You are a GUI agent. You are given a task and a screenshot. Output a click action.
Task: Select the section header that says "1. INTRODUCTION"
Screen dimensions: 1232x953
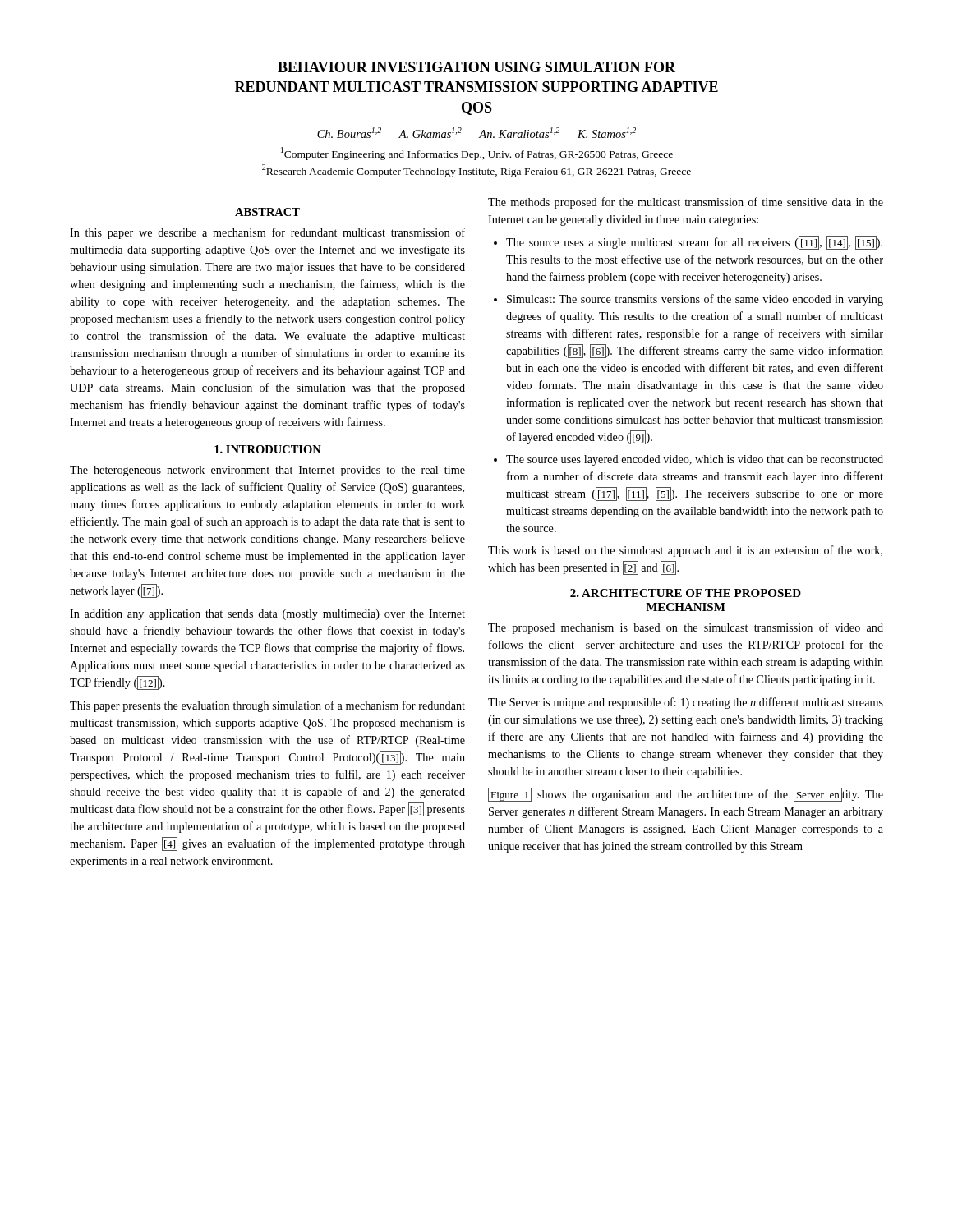[267, 449]
